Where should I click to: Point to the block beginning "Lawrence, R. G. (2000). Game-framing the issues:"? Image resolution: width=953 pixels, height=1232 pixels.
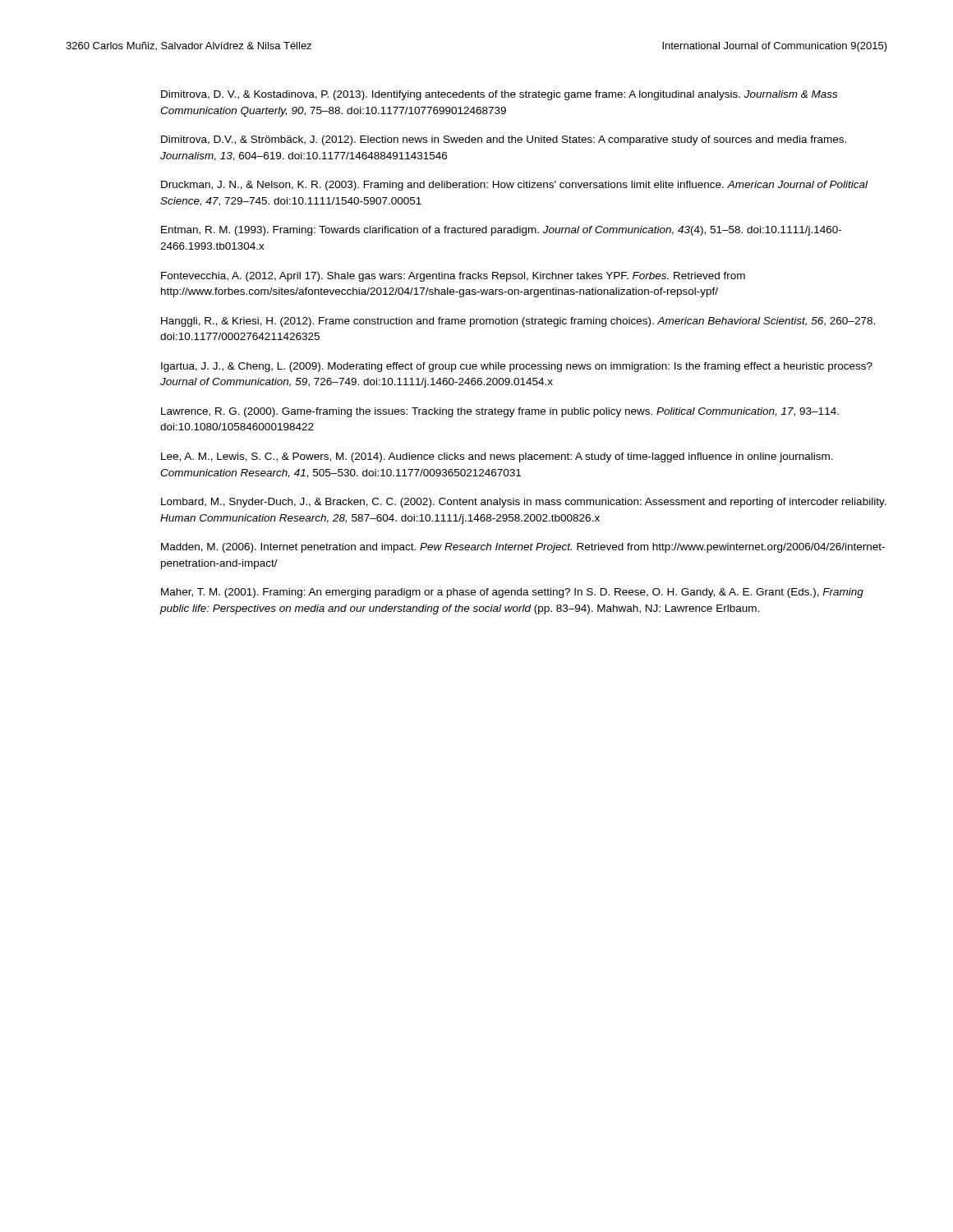476,419
